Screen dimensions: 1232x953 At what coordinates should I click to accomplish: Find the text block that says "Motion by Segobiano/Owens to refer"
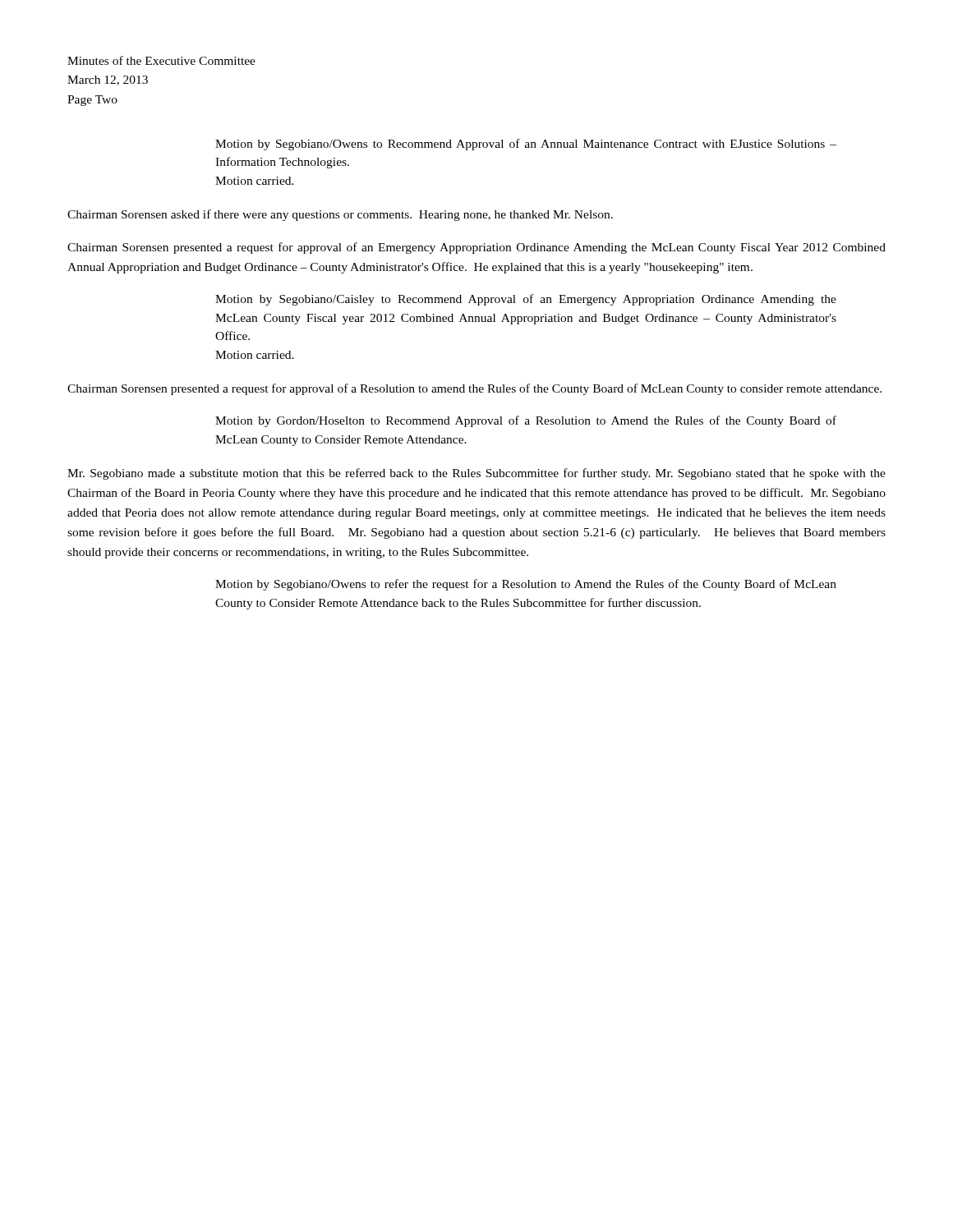pyautogui.click(x=526, y=593)
